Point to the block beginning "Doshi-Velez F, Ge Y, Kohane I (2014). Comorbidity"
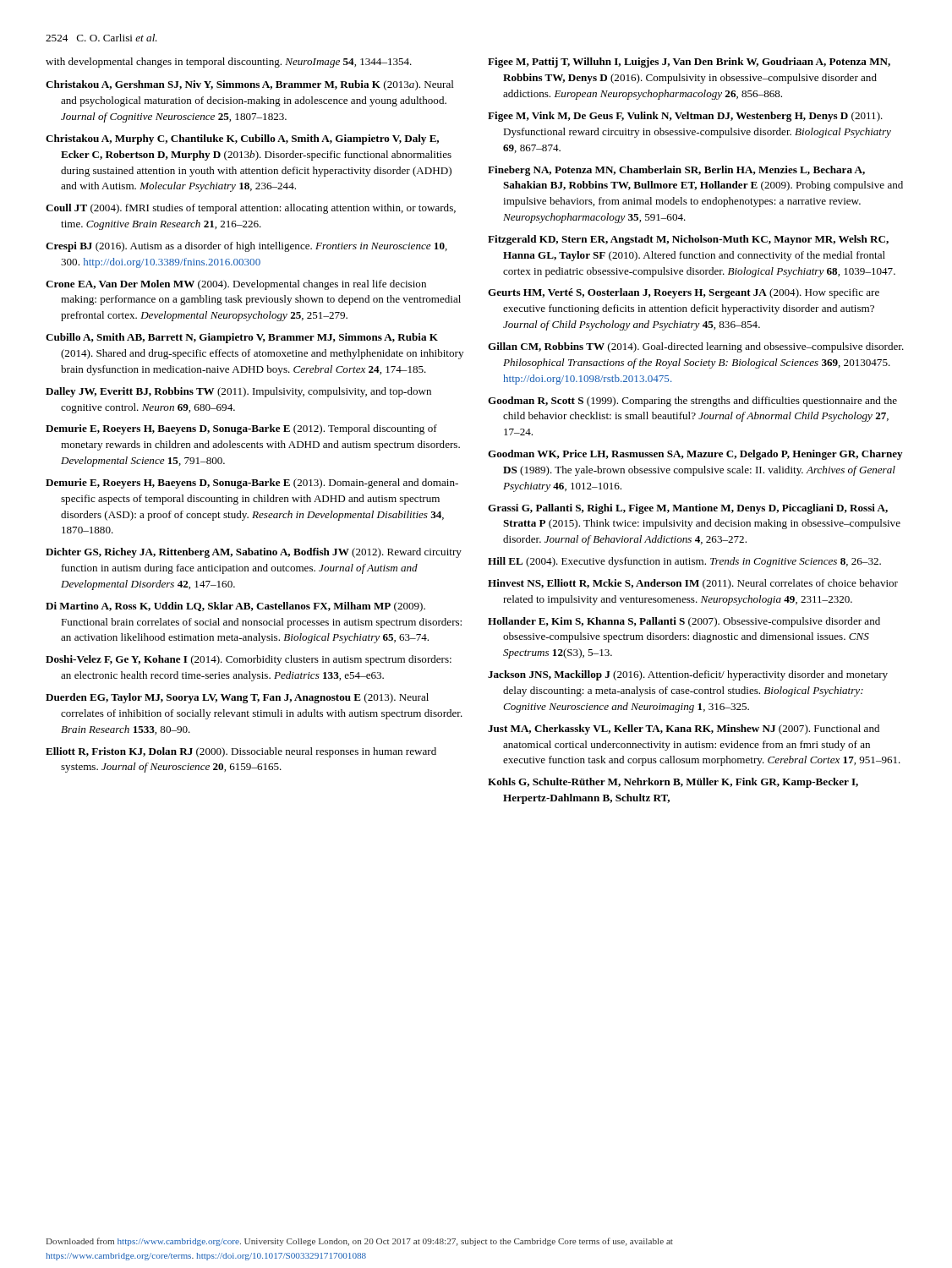Image resolution: width=952 pixels, height=1268 pixels. 249,667
